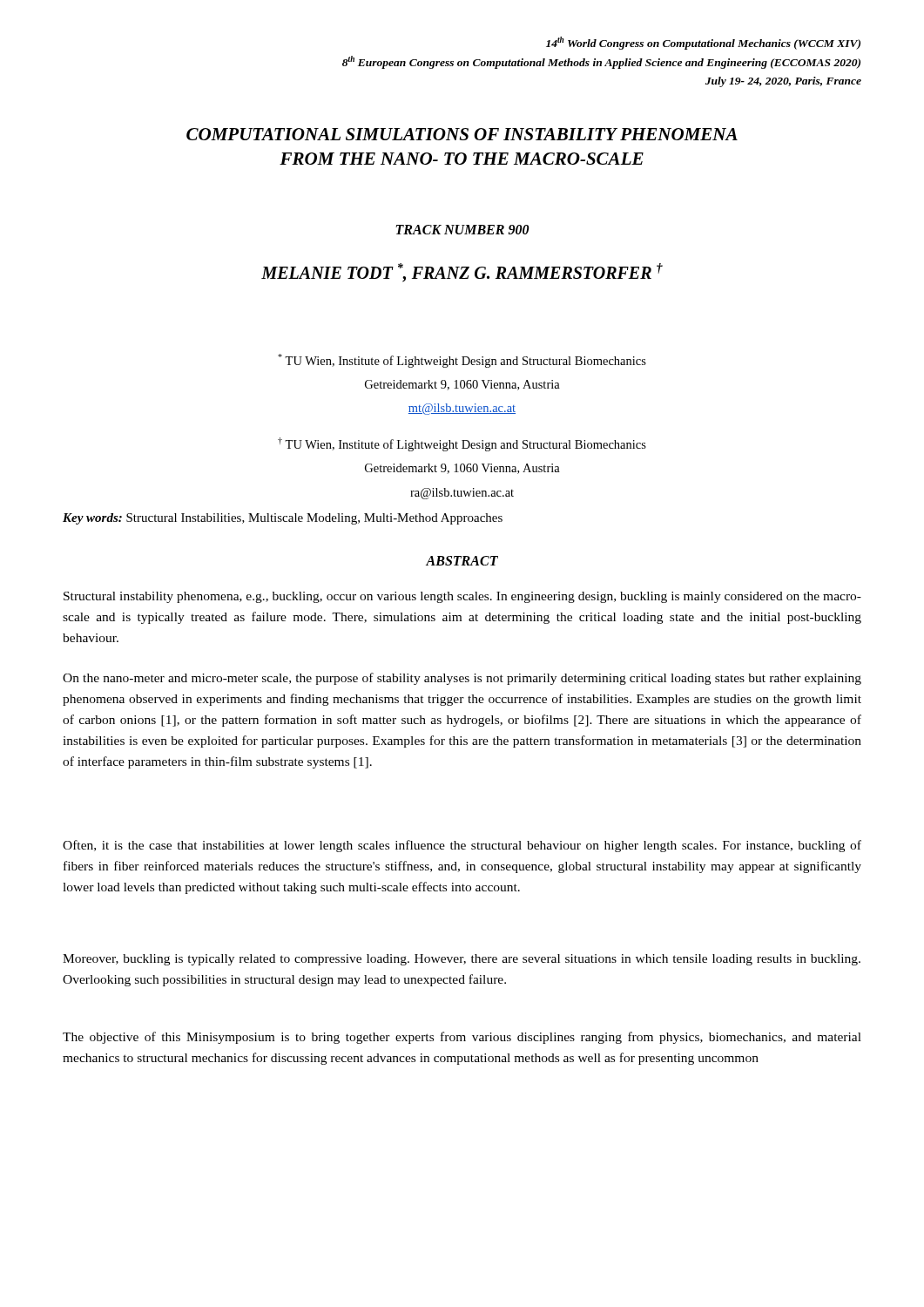Screen dimensions: 1307x924
Task: Find the title with the text "COMPUTATIONAL SIMULATIONS OF INSTABILITY PHENOMENAFROM"
Action: tap(462, 147)
